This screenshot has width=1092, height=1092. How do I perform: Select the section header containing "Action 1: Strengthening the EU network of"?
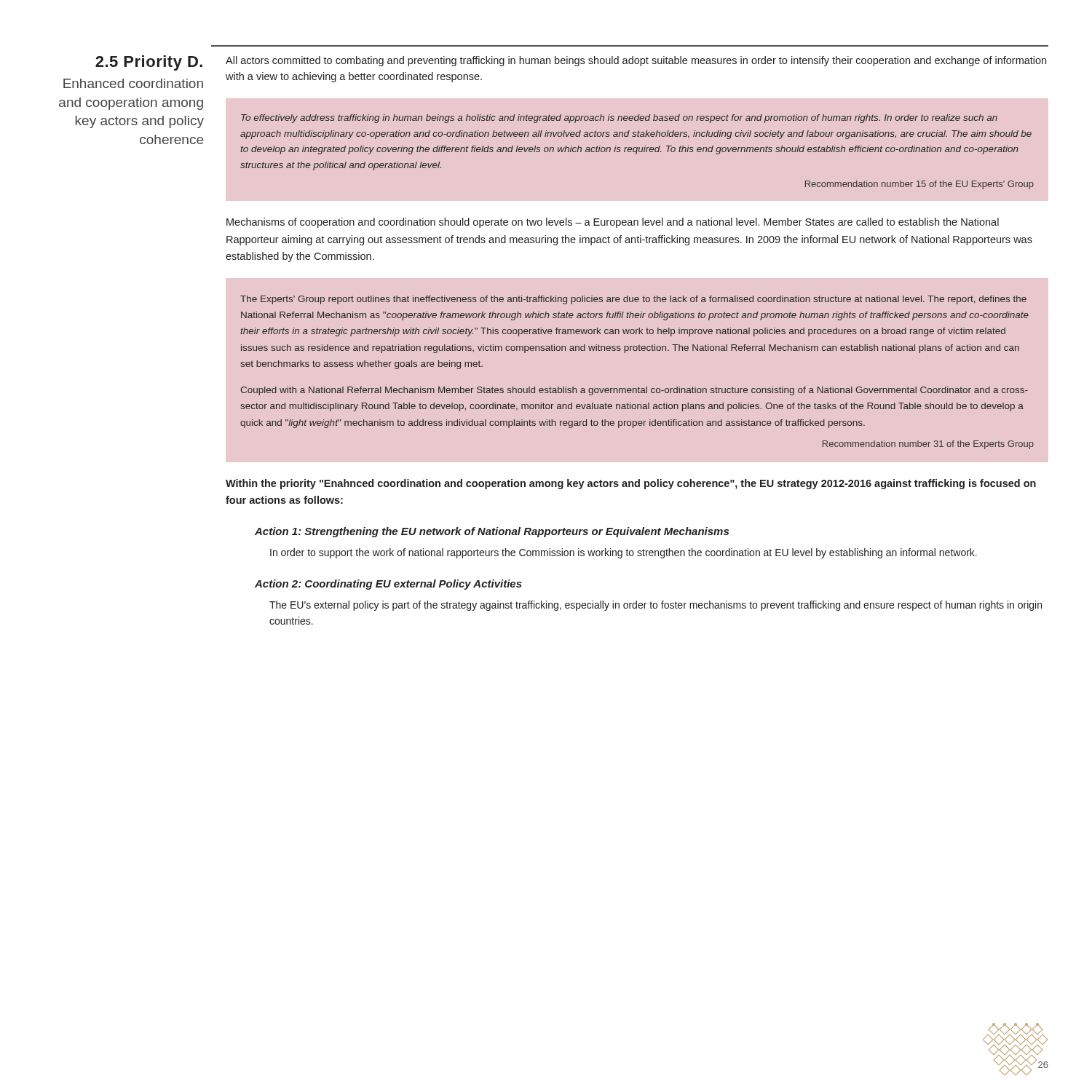point(492,531)
